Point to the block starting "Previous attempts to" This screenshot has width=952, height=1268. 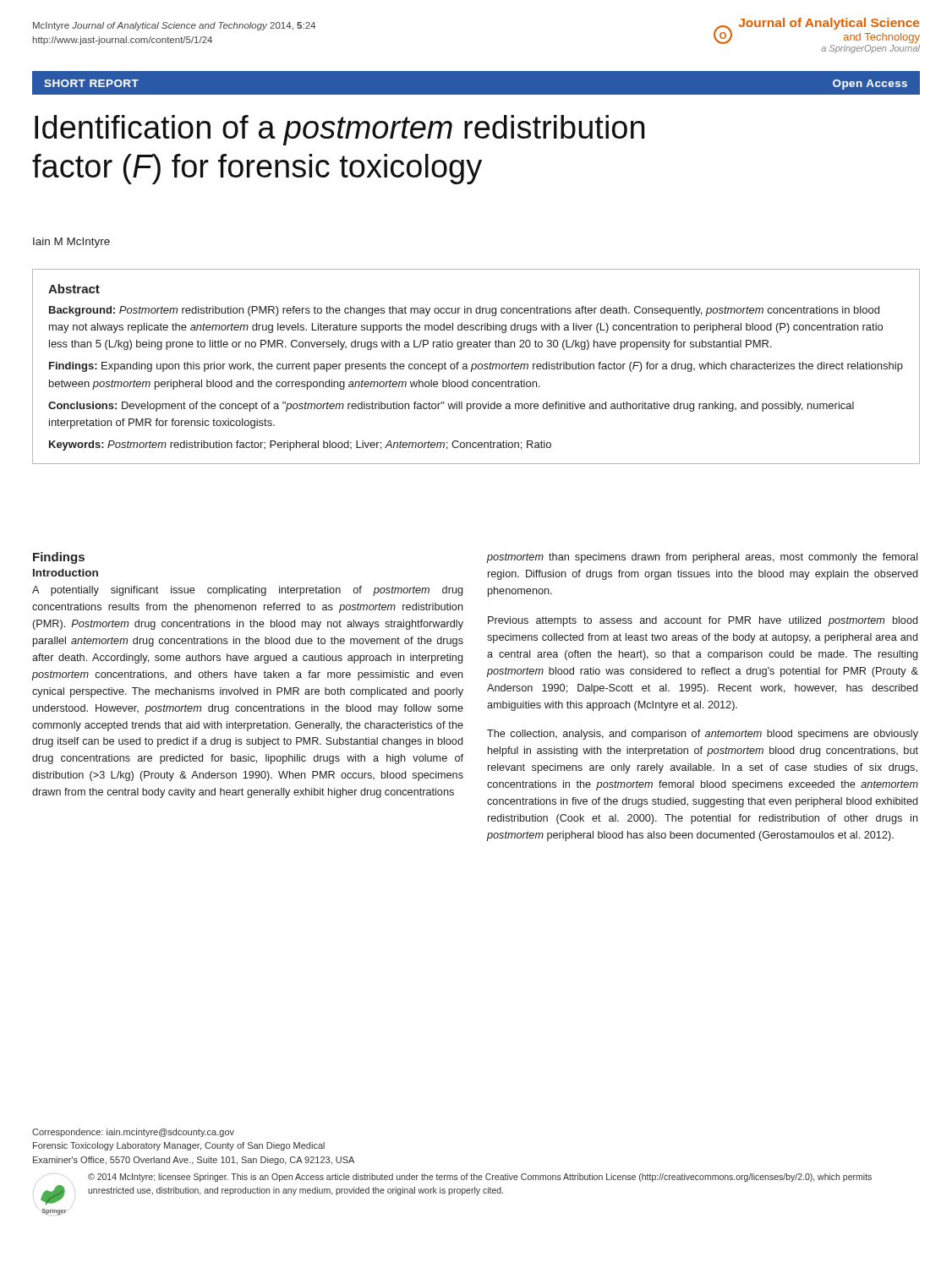(x=703, y=662)
